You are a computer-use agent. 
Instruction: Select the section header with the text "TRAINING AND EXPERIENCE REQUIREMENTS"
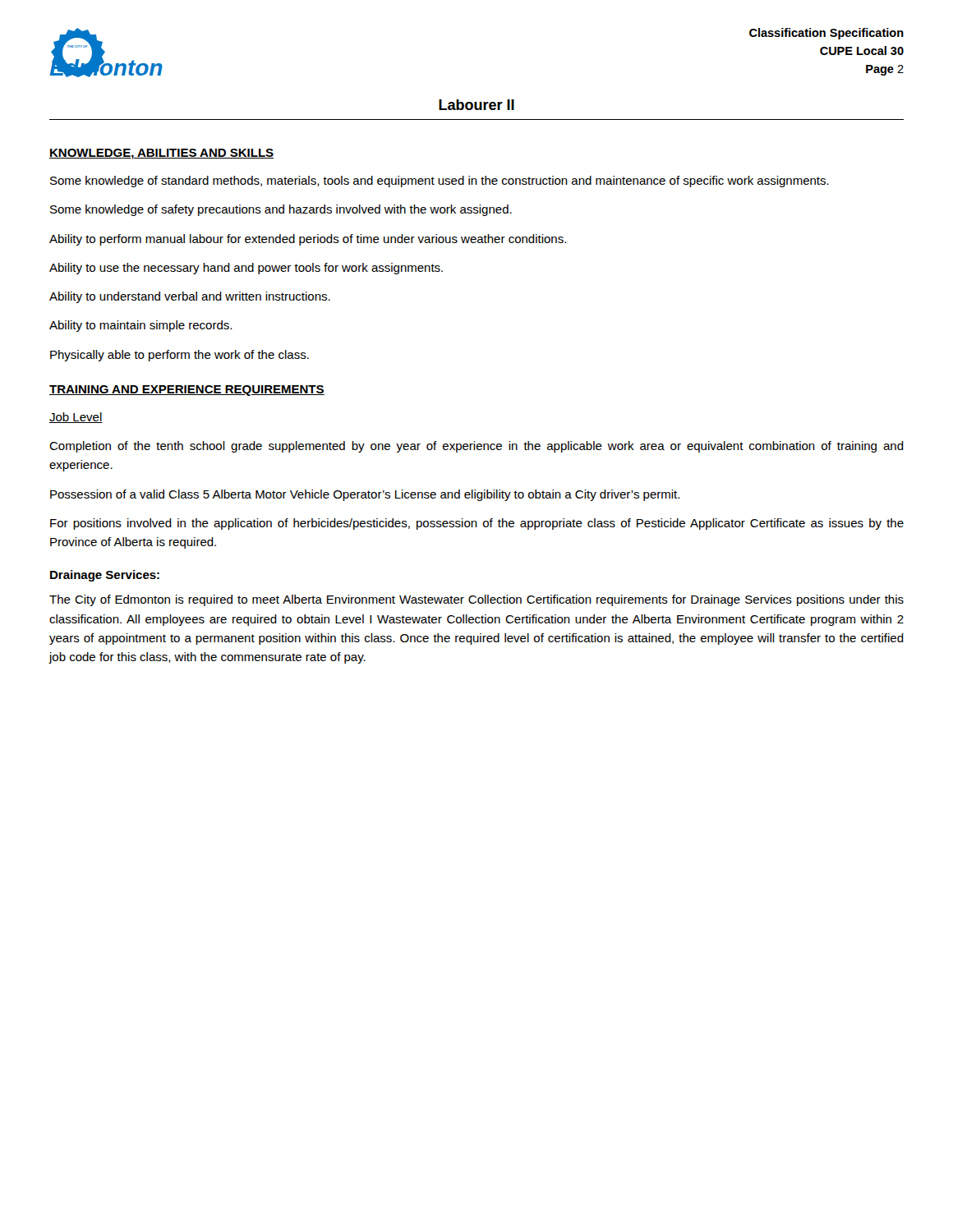[187, 389]
